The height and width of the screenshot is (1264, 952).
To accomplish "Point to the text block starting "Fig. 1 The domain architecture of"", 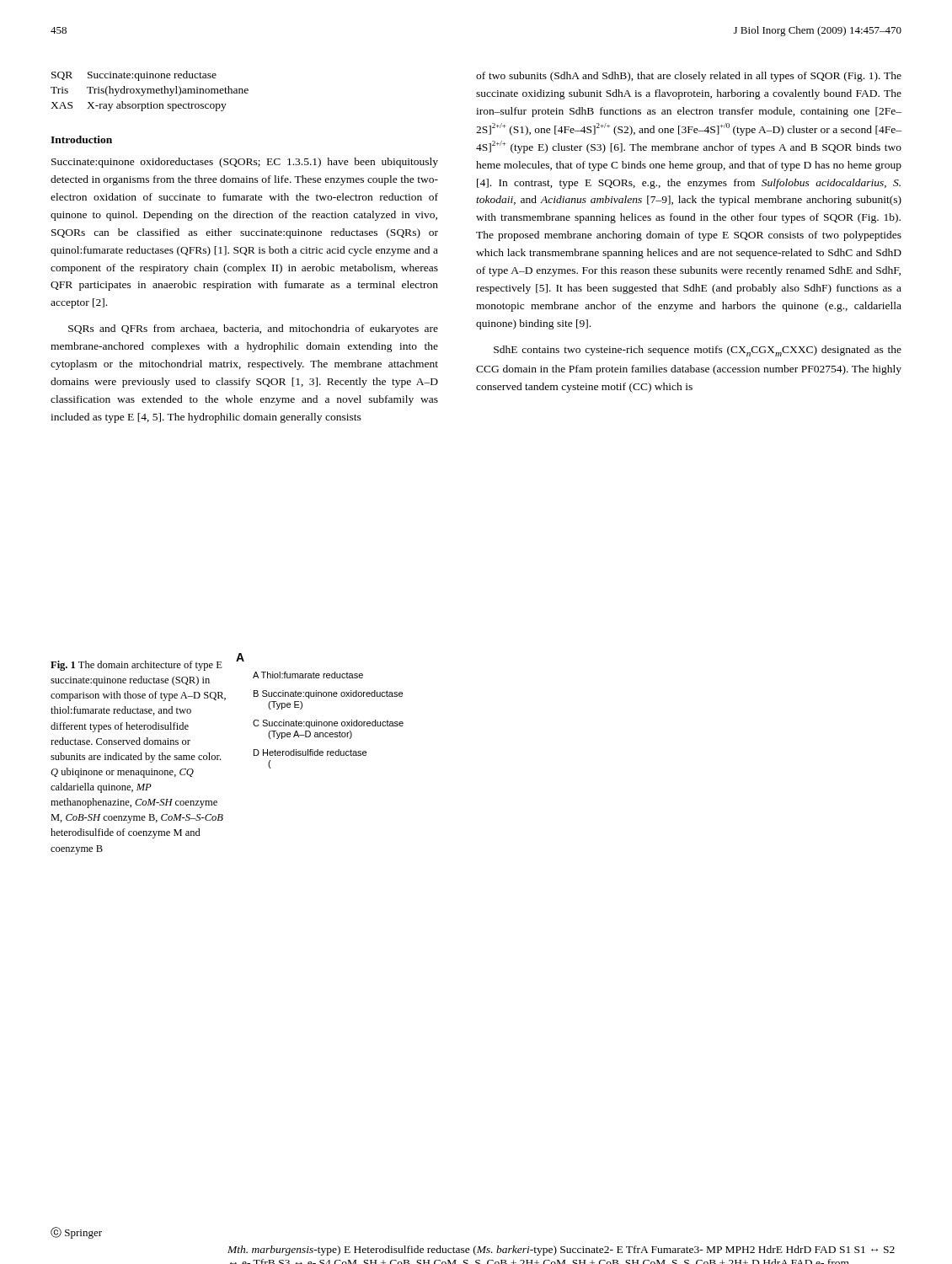I will coord(139,757).
